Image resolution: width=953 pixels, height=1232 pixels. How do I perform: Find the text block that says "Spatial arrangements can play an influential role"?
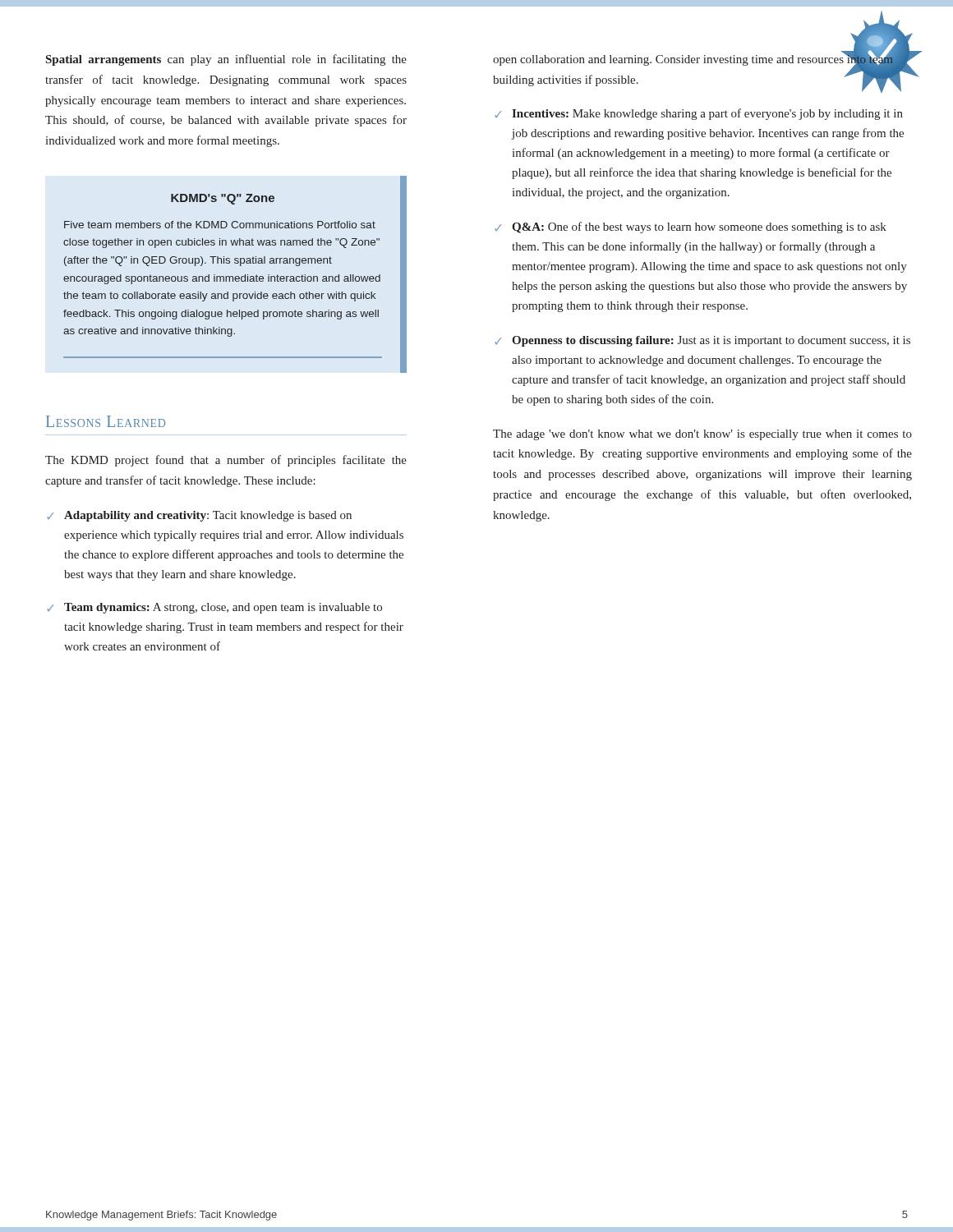coord(226,100)
